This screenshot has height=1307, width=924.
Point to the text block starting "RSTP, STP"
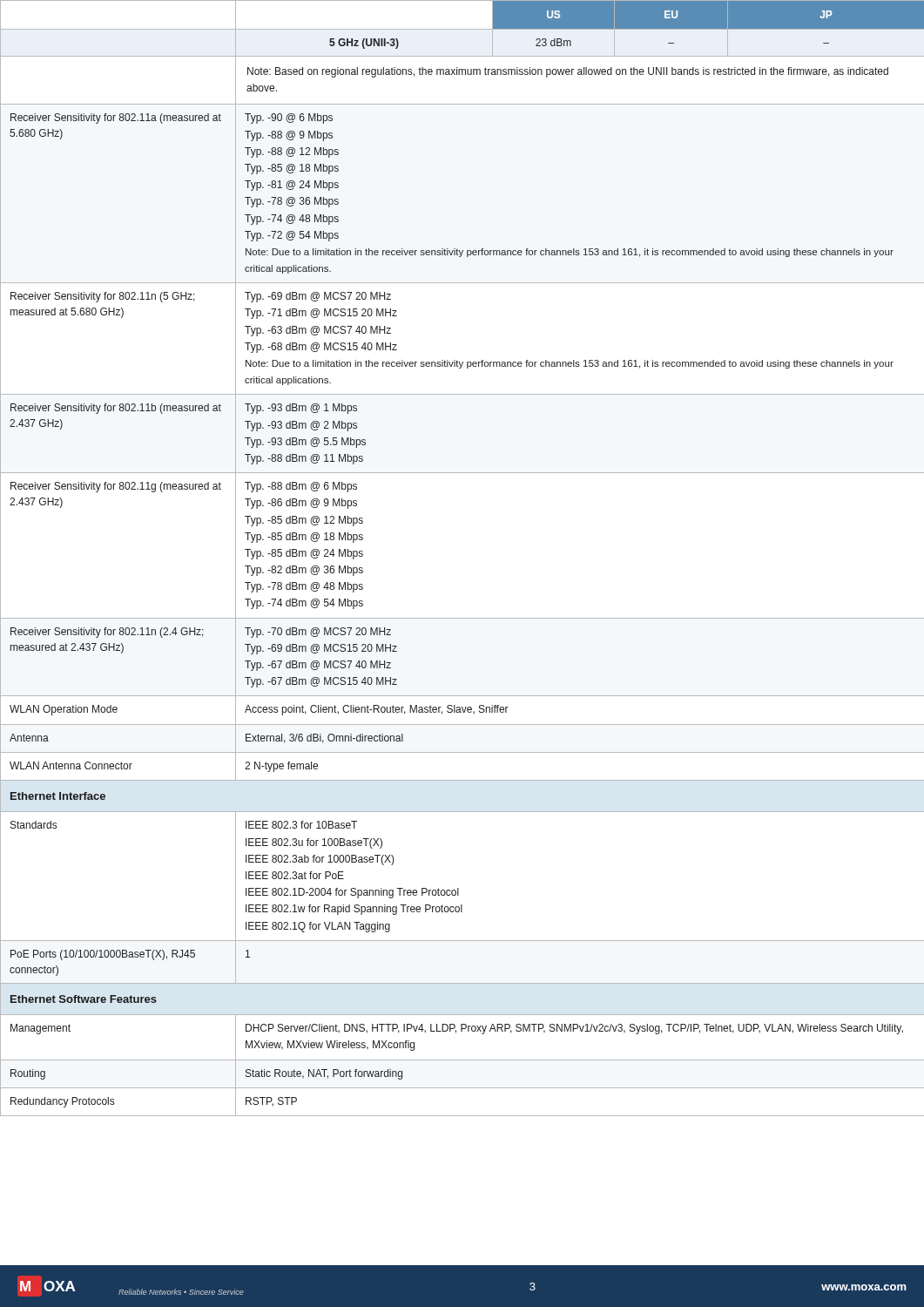pos(271,1101)
